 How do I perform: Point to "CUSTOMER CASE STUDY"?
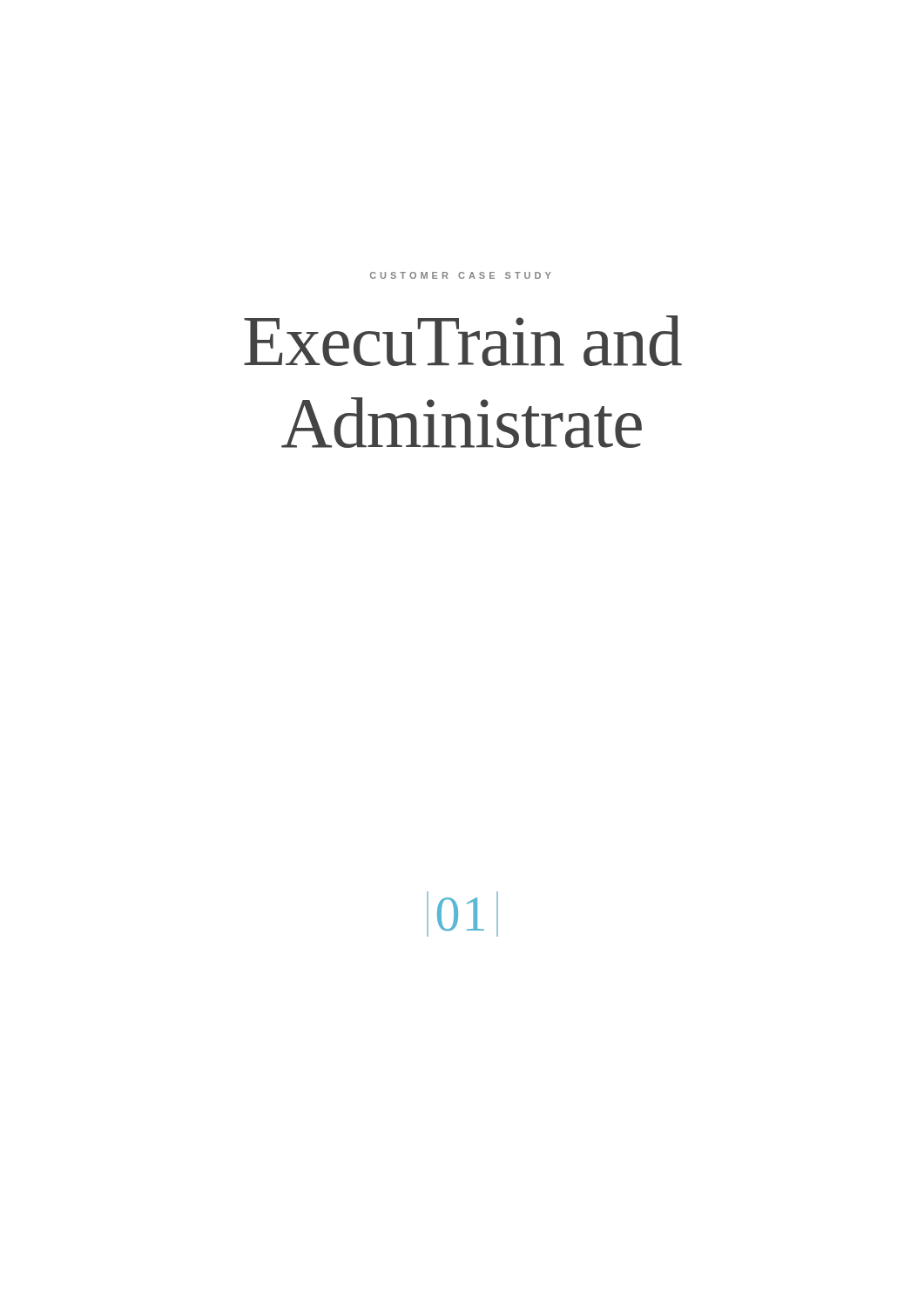point(462,275)
